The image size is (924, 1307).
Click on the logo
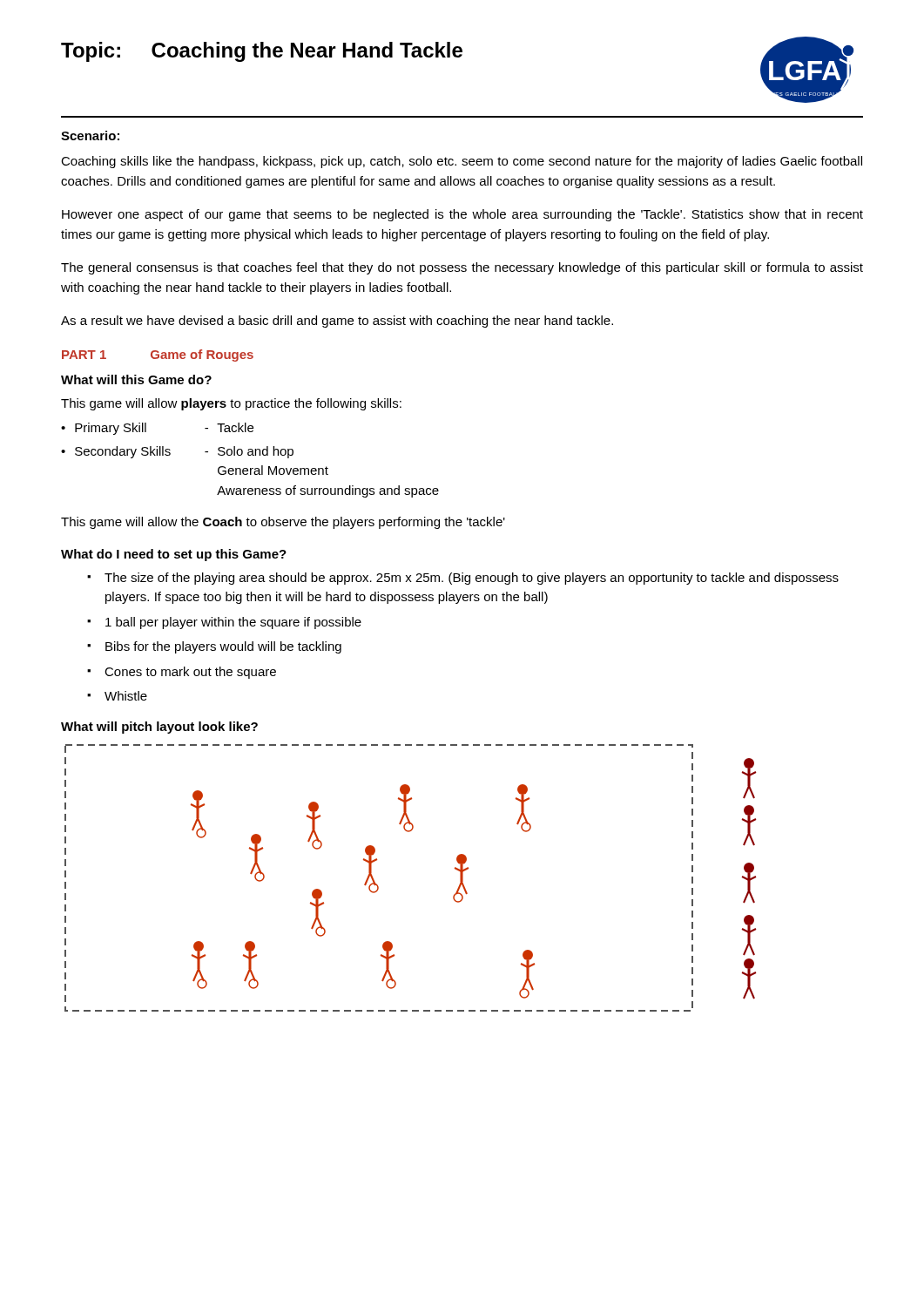[x=811, y=71]
